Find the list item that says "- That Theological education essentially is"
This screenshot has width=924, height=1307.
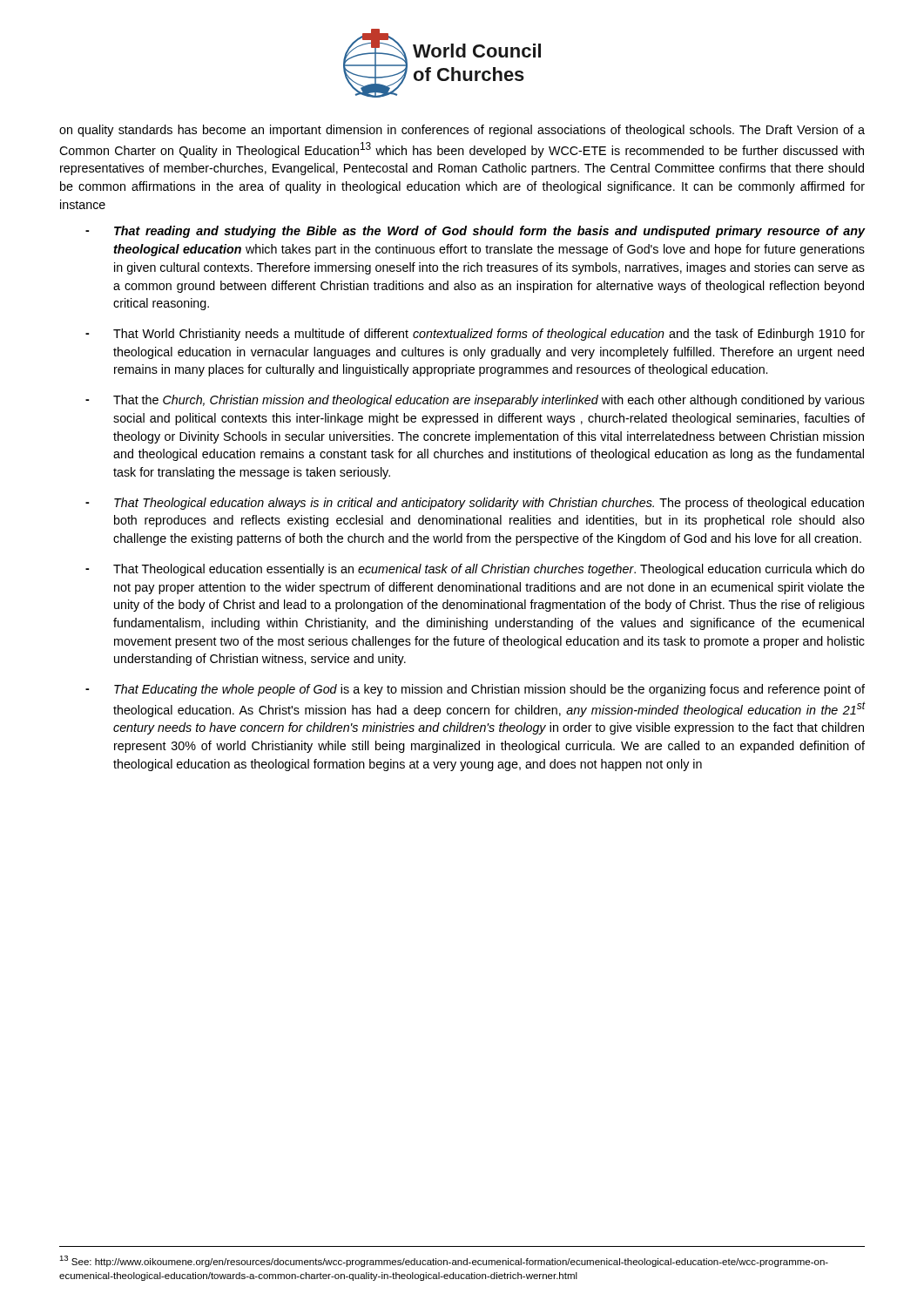475,614
